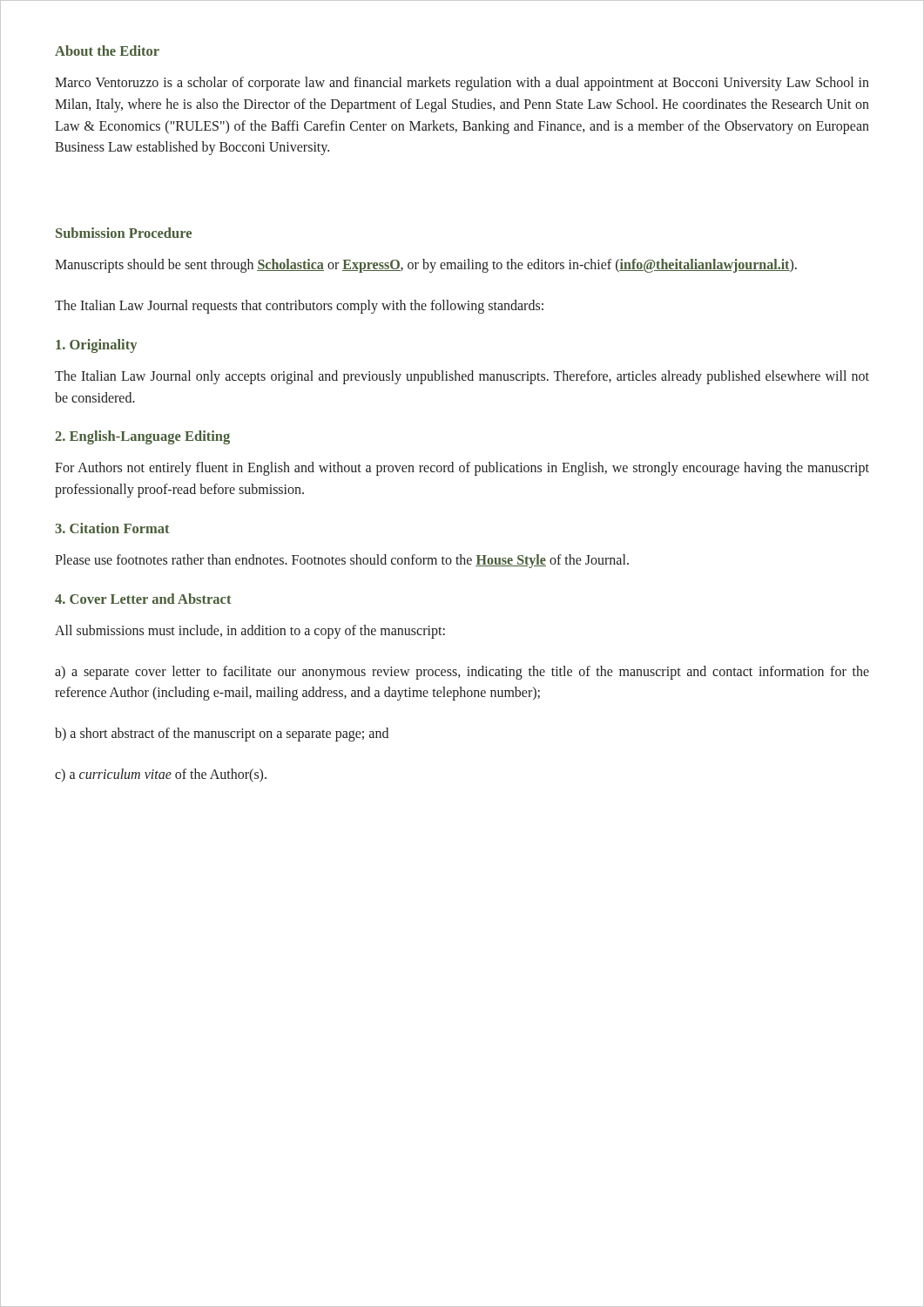Find the element starting "For Authors not entirely fluent in"

tap(462, 479)
